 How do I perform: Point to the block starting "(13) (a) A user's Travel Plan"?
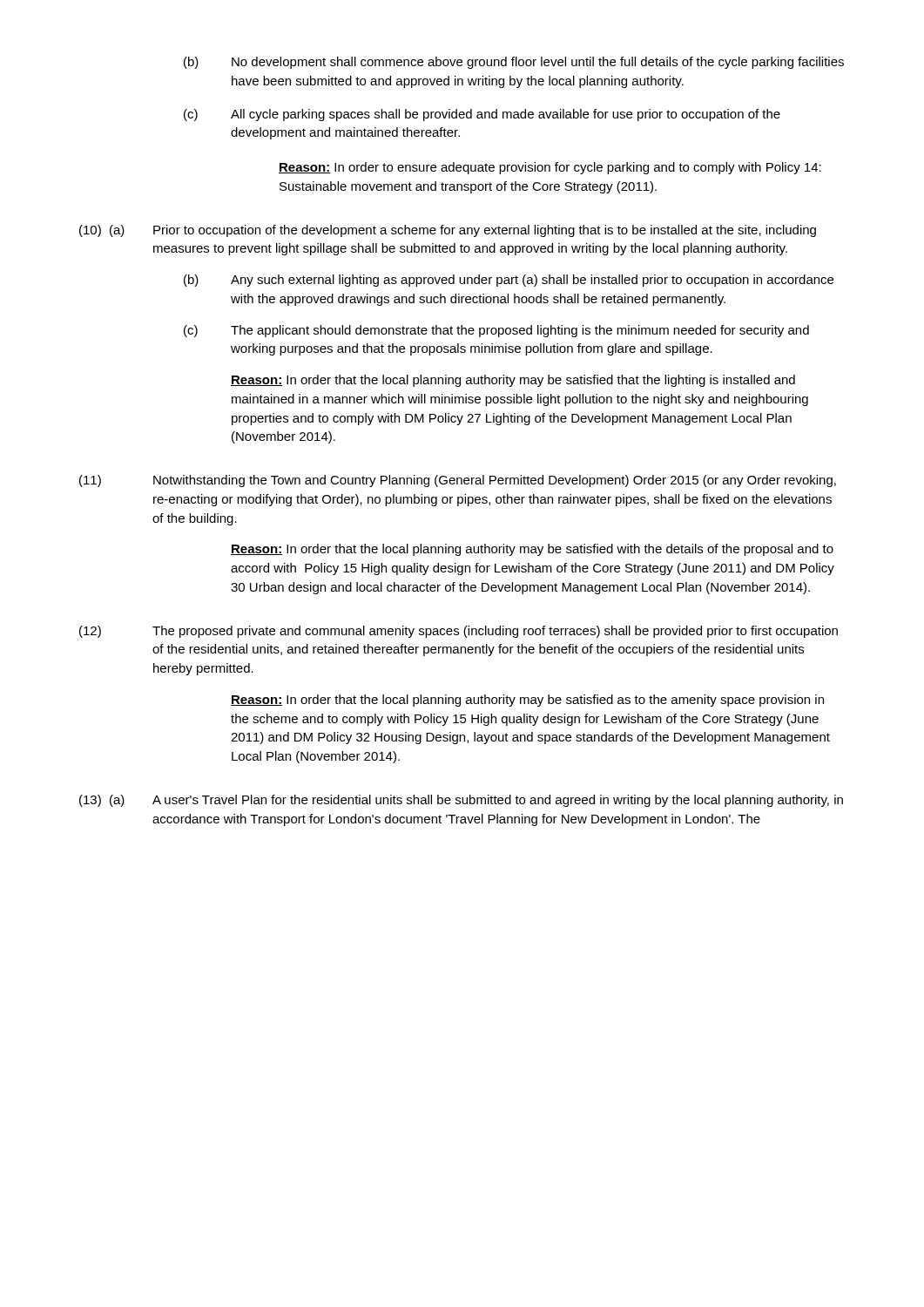[x=462, y=809]
